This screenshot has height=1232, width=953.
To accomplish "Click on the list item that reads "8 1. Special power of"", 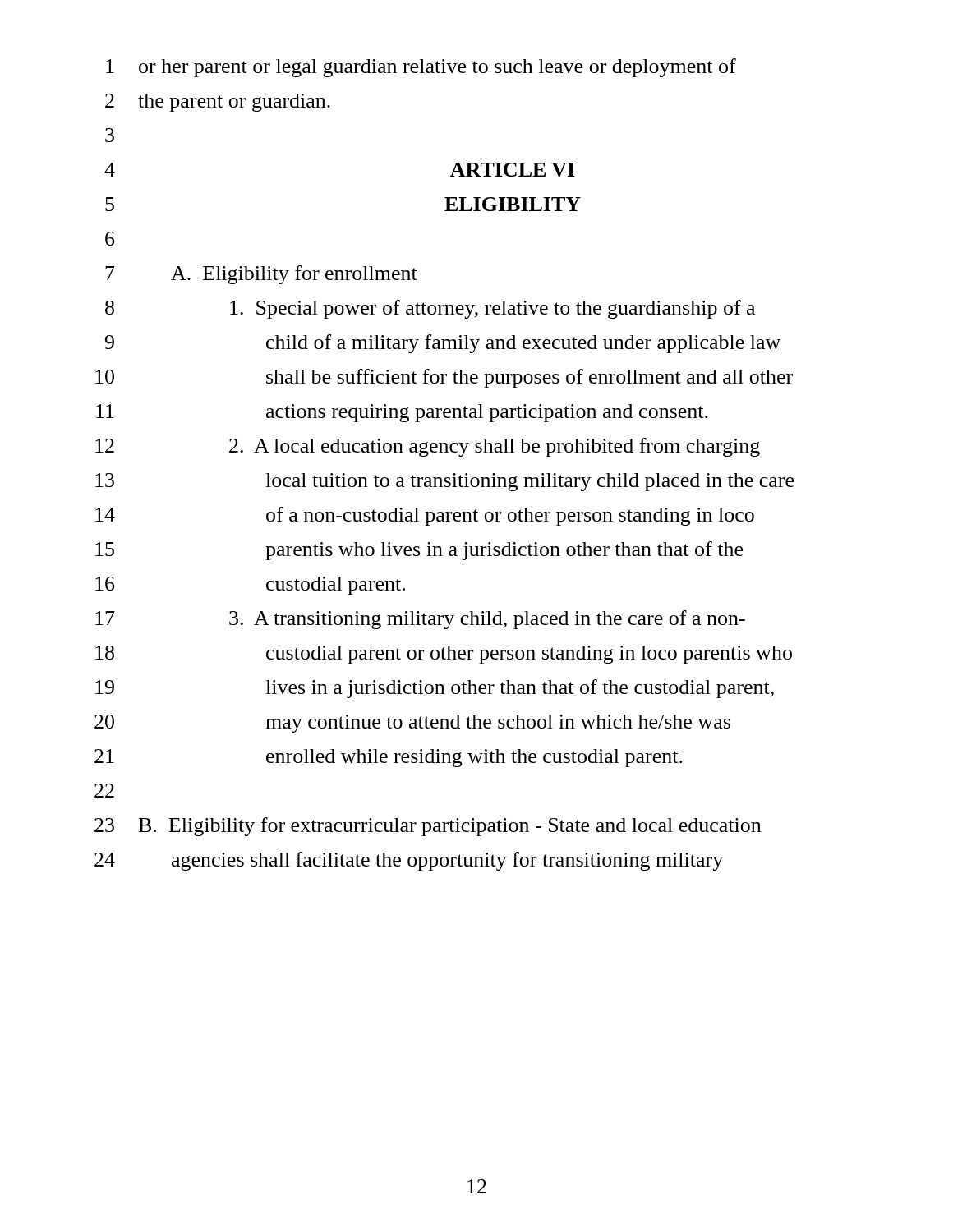I will pyautogui.click(x=476, y=308).
